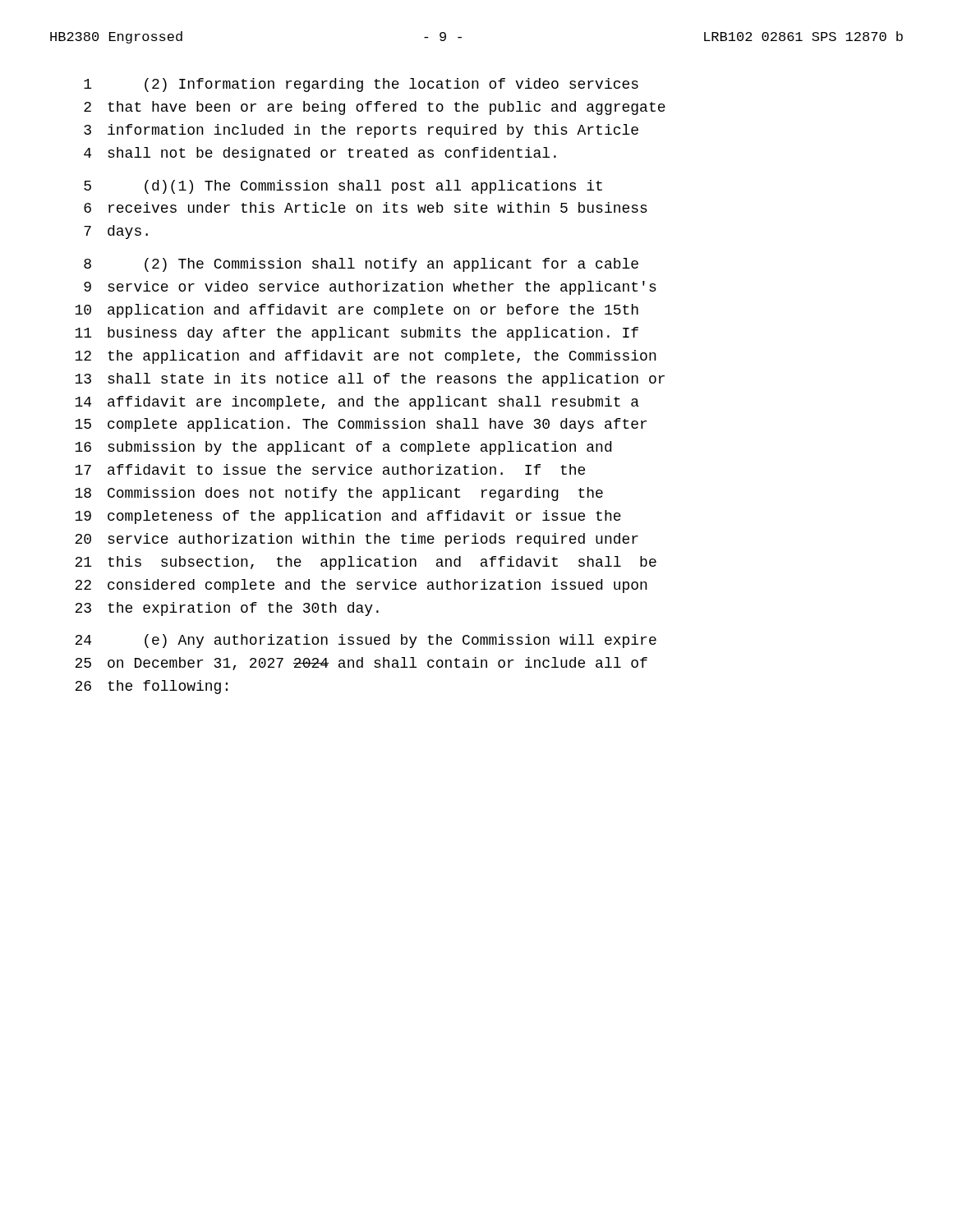Image resolution: width=953 pixels, height=1232 pixels.
Task: Select the text block that says "24 (e) Any authorization"
Action: (476, 665)
